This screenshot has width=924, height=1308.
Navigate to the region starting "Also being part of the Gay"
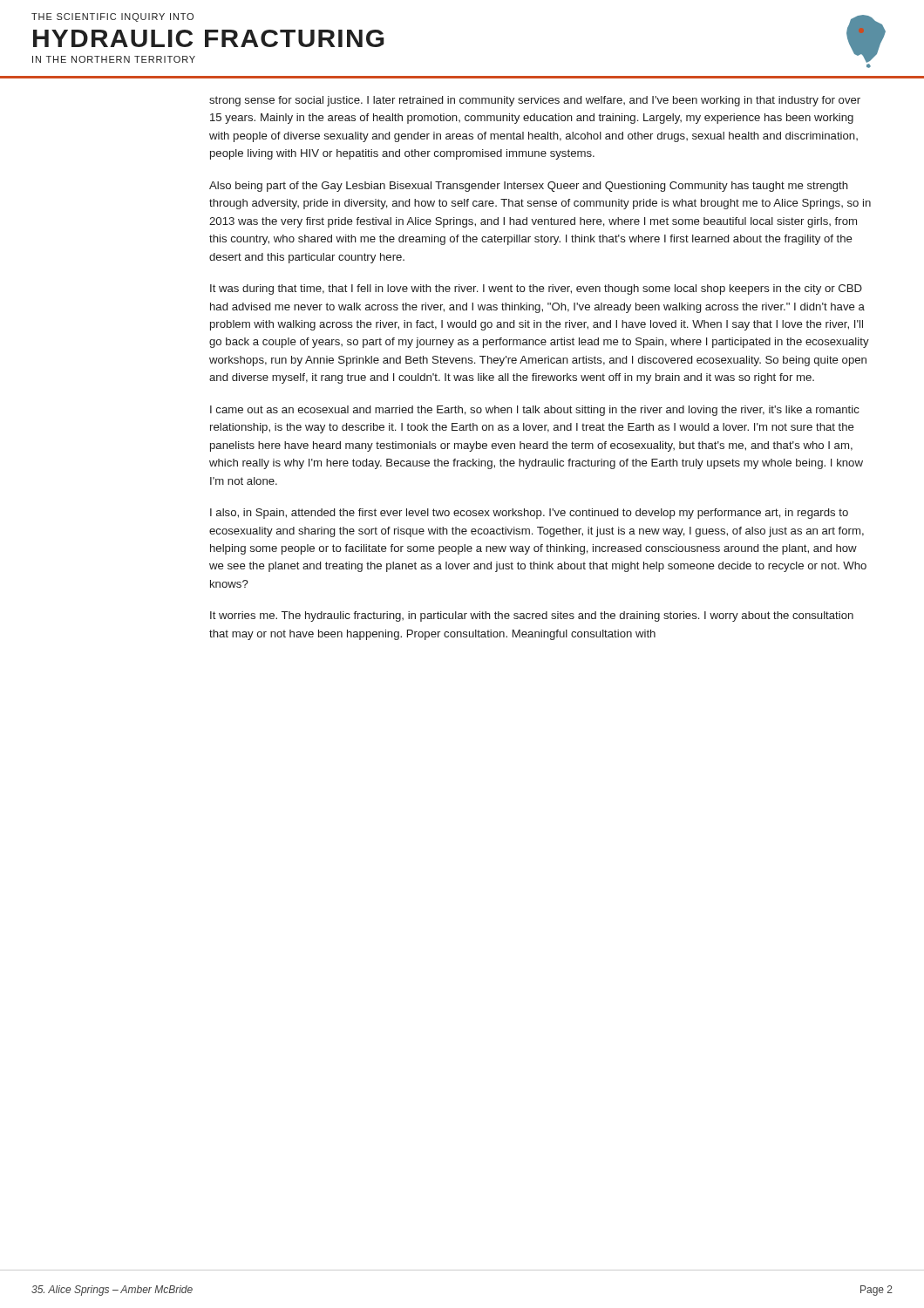[540, 221]
